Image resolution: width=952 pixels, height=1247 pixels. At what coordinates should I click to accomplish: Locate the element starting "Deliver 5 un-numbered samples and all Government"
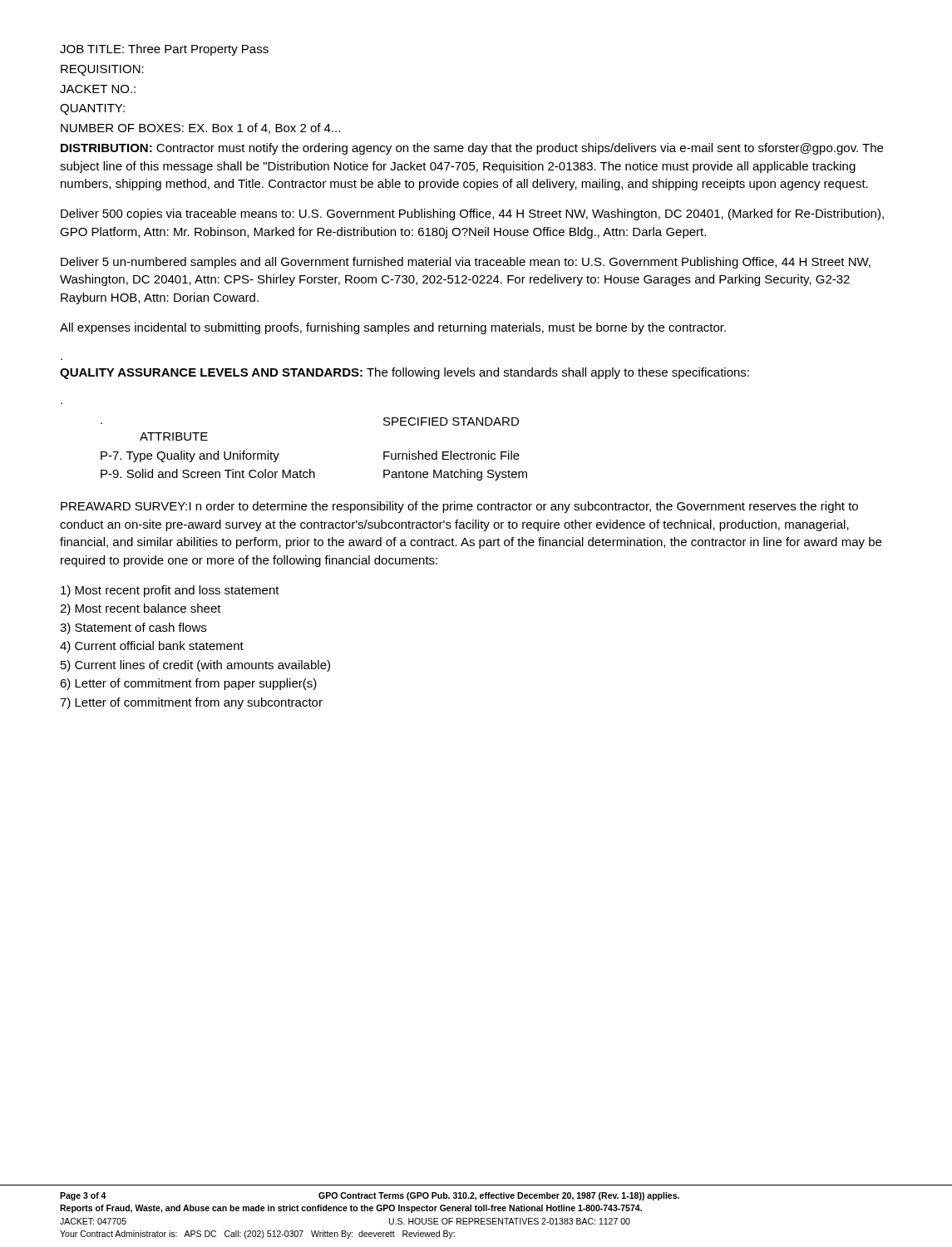click(x=476, y=279)
